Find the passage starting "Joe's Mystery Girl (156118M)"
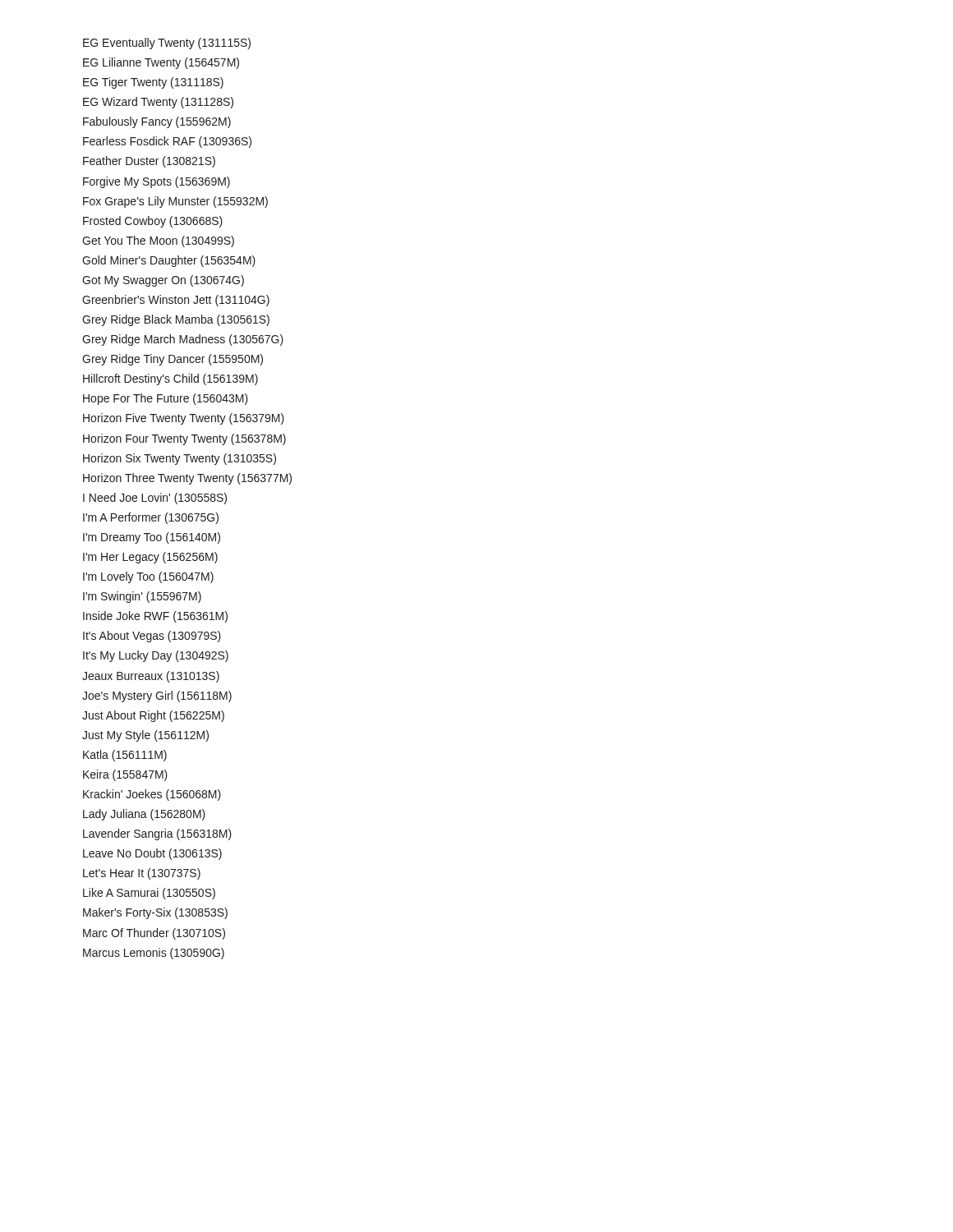The height and width of the screenshot is (1232, 953). pyautogui.click(x=157, y=695)
